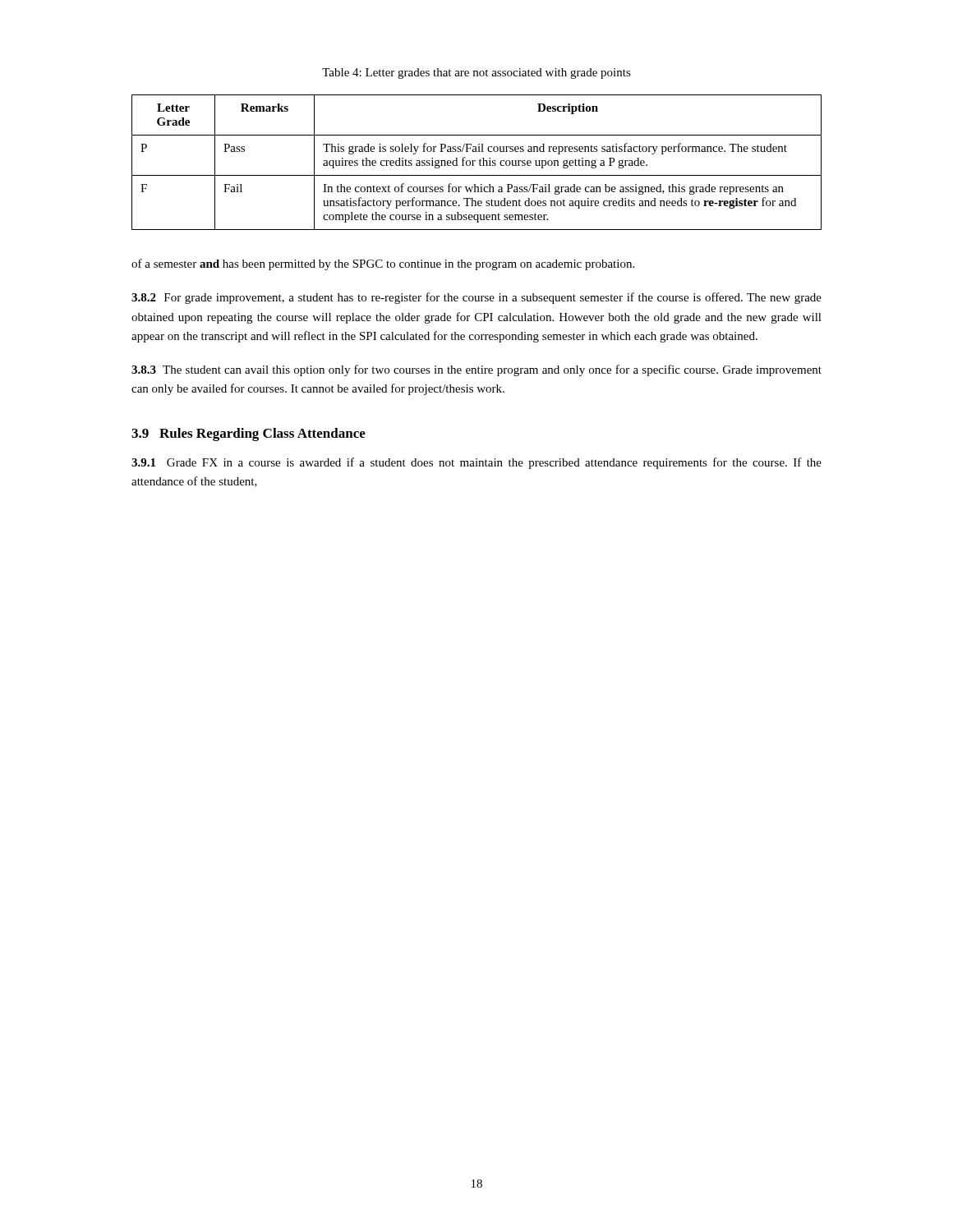Image resolution: width=953 pixels, height=1232 pixels.
Task: Select the table that reads "In the context of"
Action: [x=476, y=162]
